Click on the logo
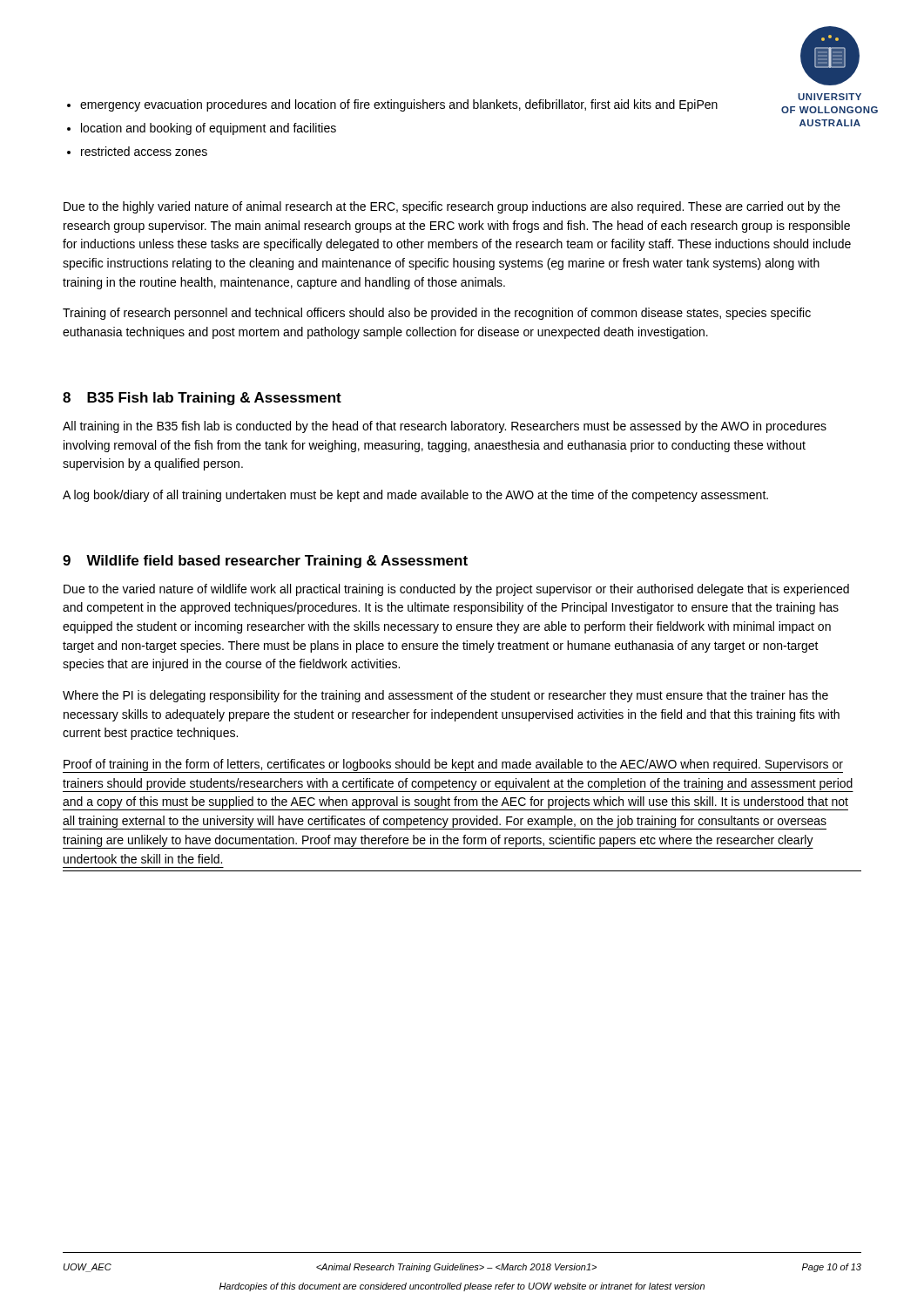Screen dimensions: 1307x924 pyautogui.click(x=830, y=77)
